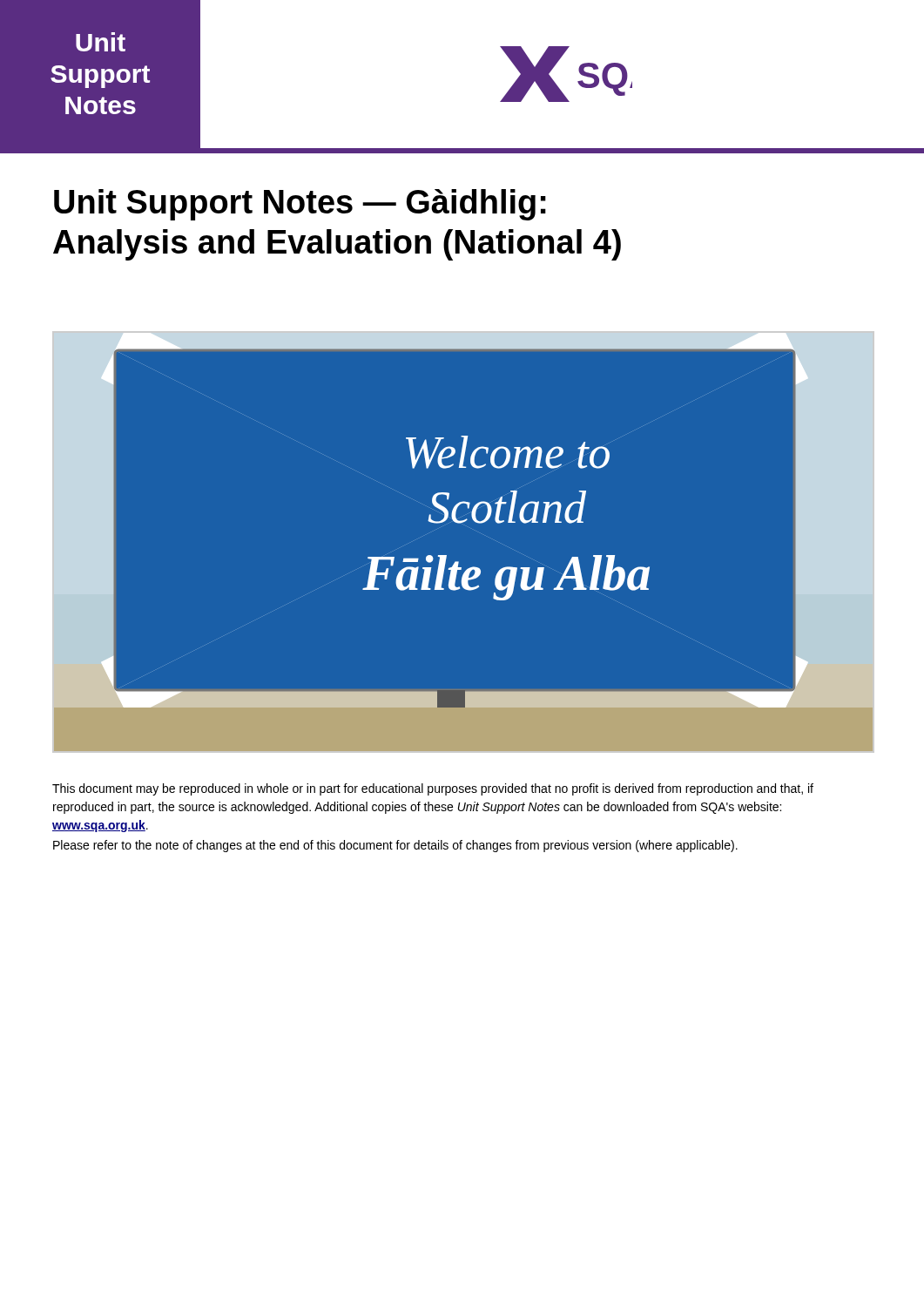Click the passage that begins "This document may be reproduced"
Screen dimensions: 1307x924
point(462,807)
